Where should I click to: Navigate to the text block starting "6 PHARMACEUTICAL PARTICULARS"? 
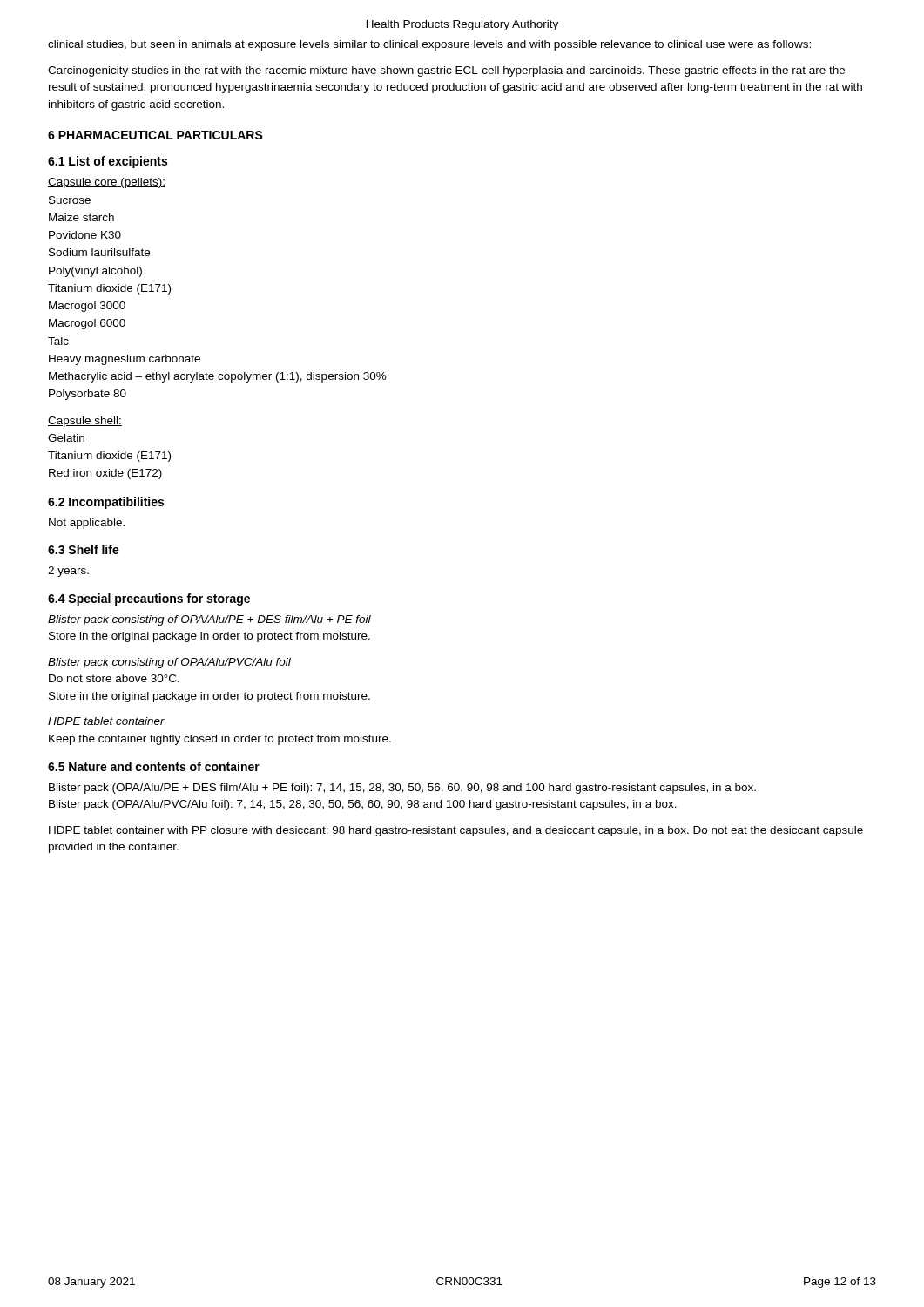(x=155, y=135)
